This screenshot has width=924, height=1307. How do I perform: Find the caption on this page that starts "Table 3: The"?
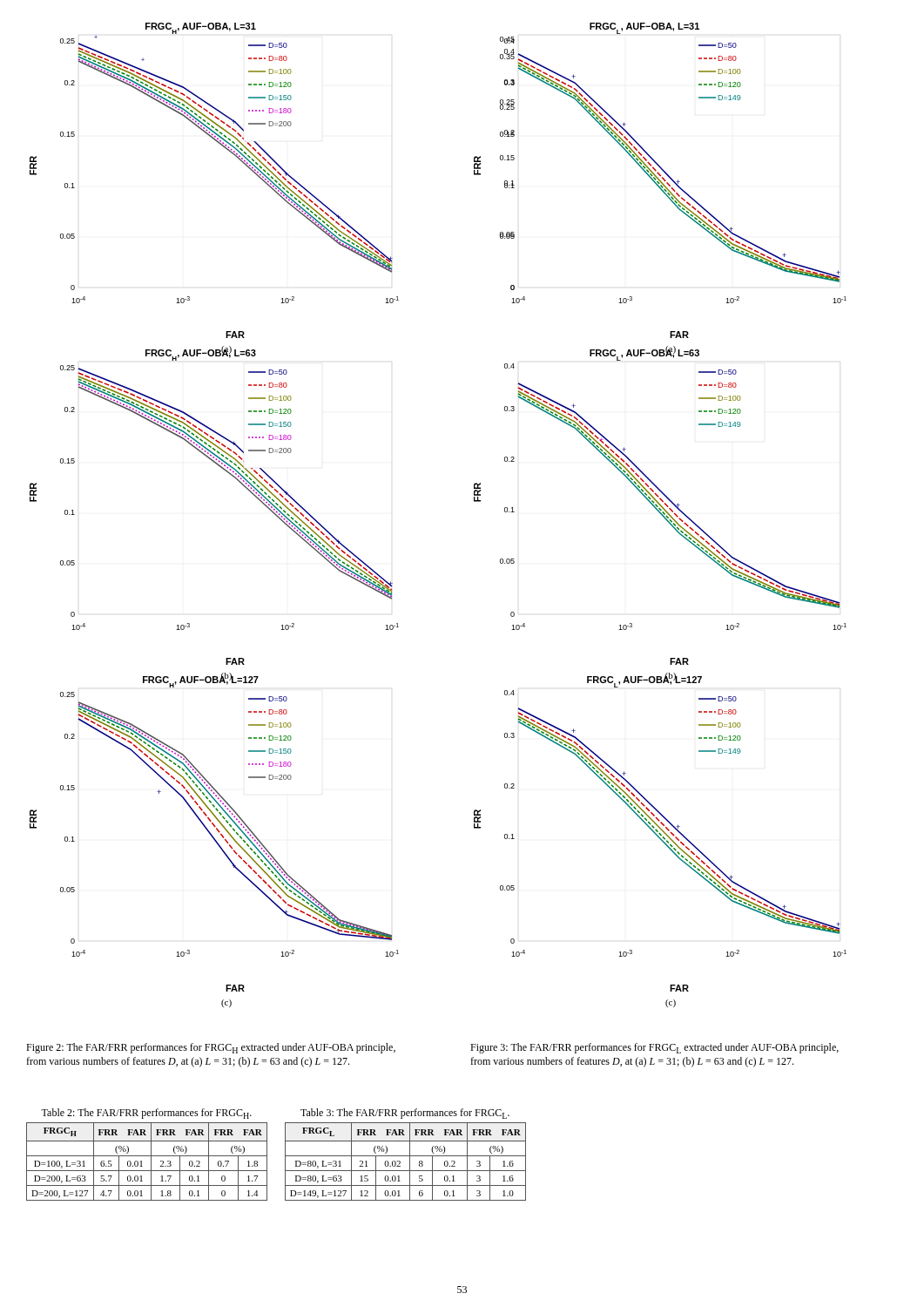405,1114
